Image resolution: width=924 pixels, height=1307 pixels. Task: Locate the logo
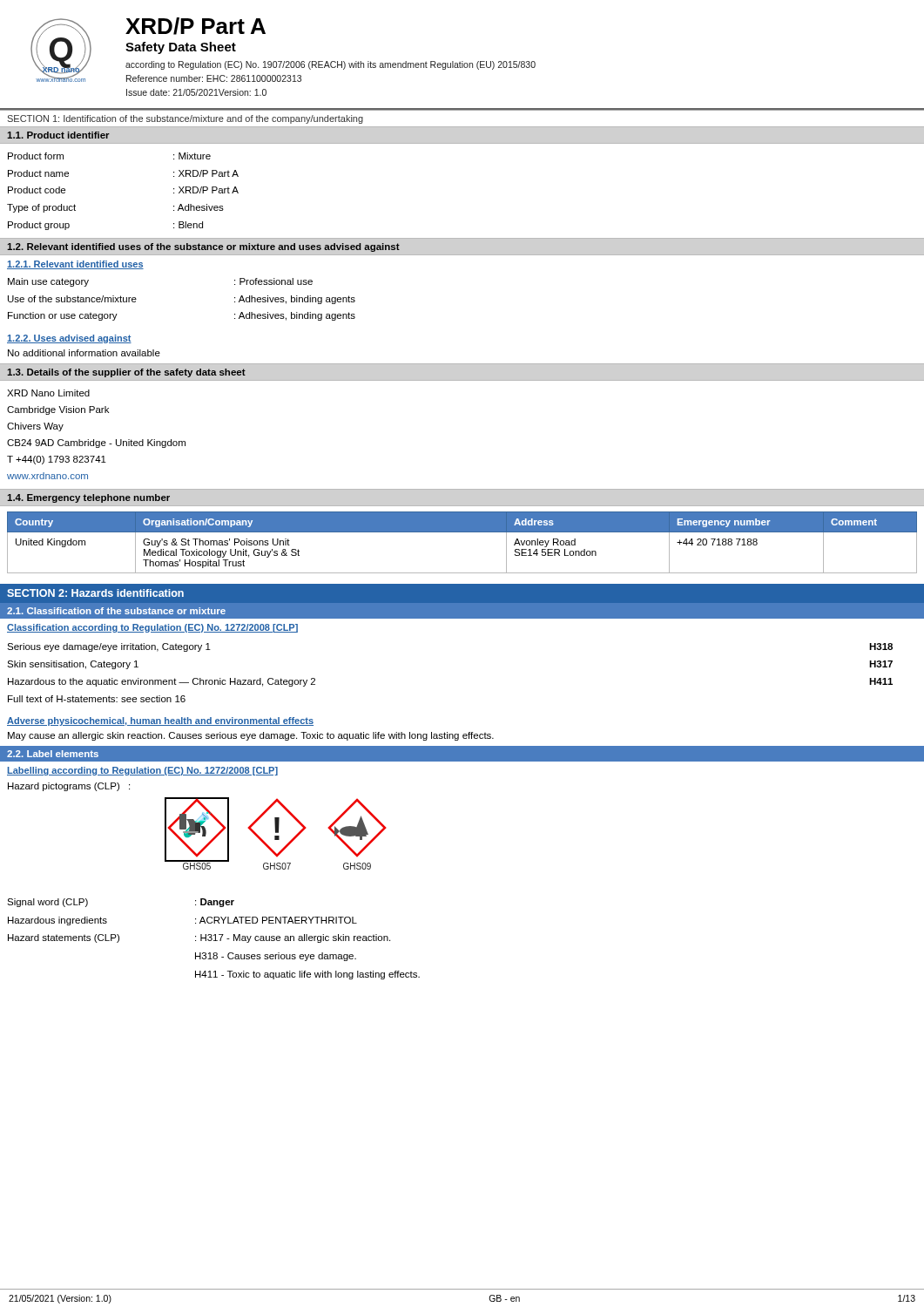(61, 56)
